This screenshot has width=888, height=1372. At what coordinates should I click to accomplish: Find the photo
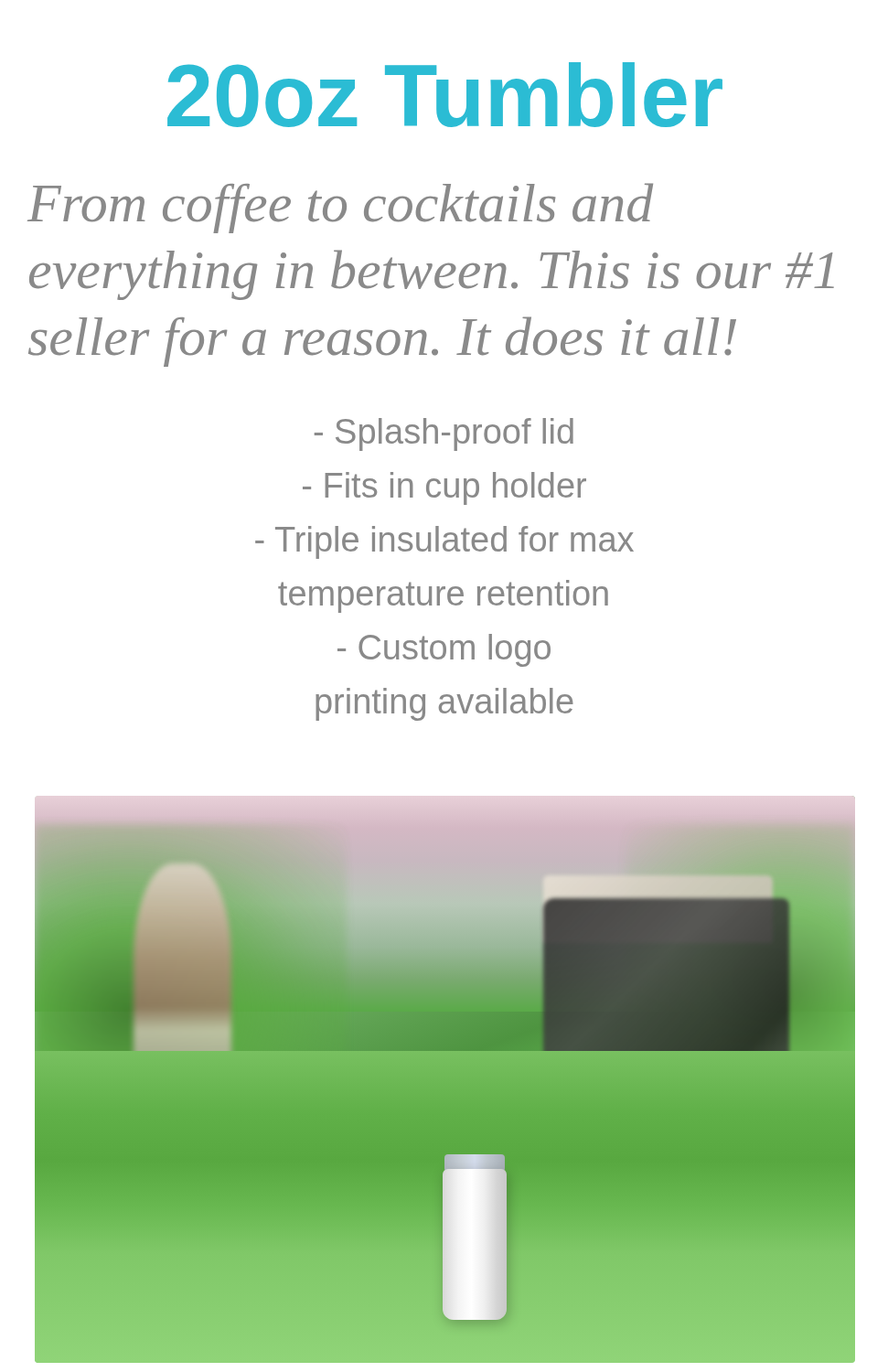(x=445, y=1079)
